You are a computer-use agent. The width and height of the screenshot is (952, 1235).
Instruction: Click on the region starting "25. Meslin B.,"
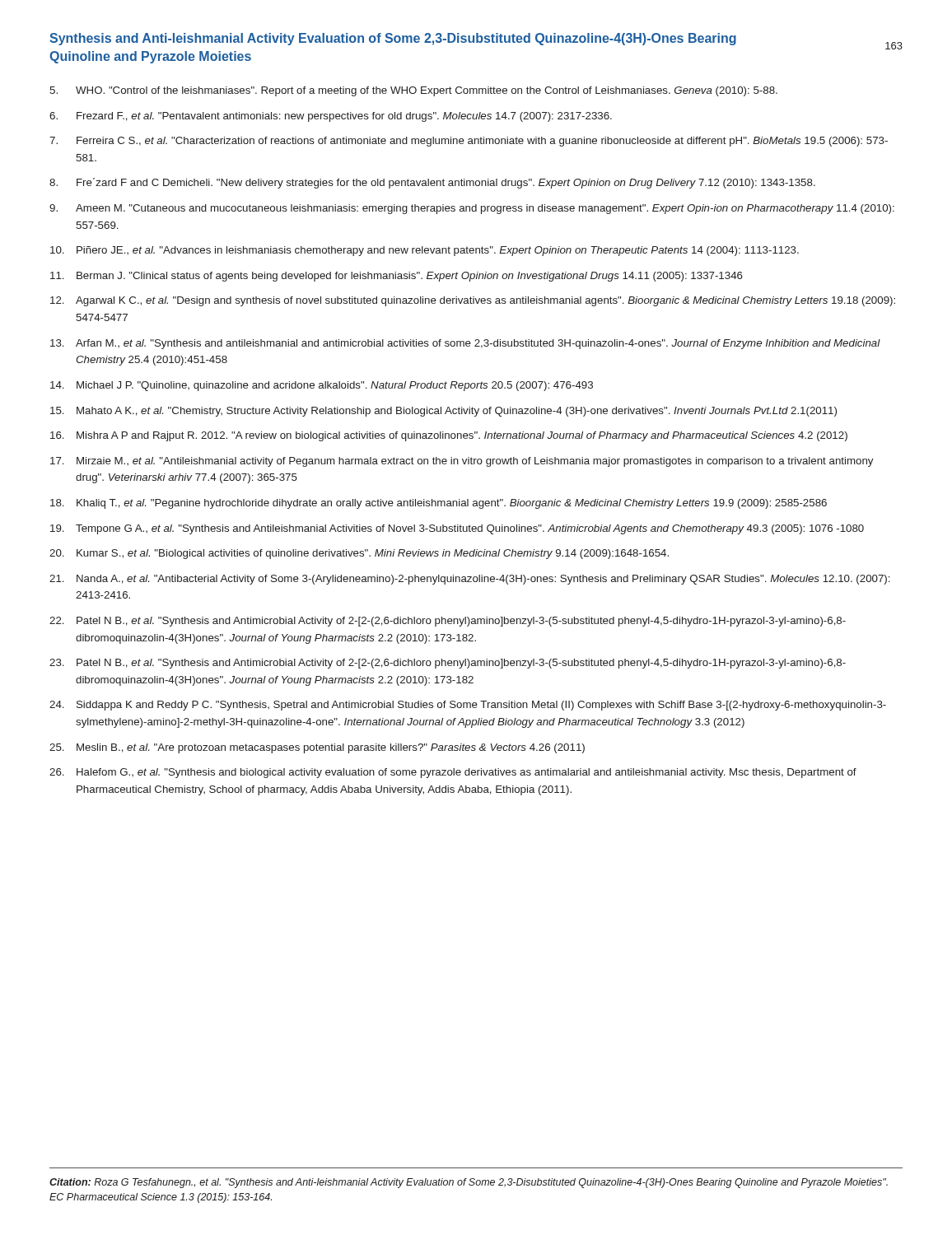(476, 748)
